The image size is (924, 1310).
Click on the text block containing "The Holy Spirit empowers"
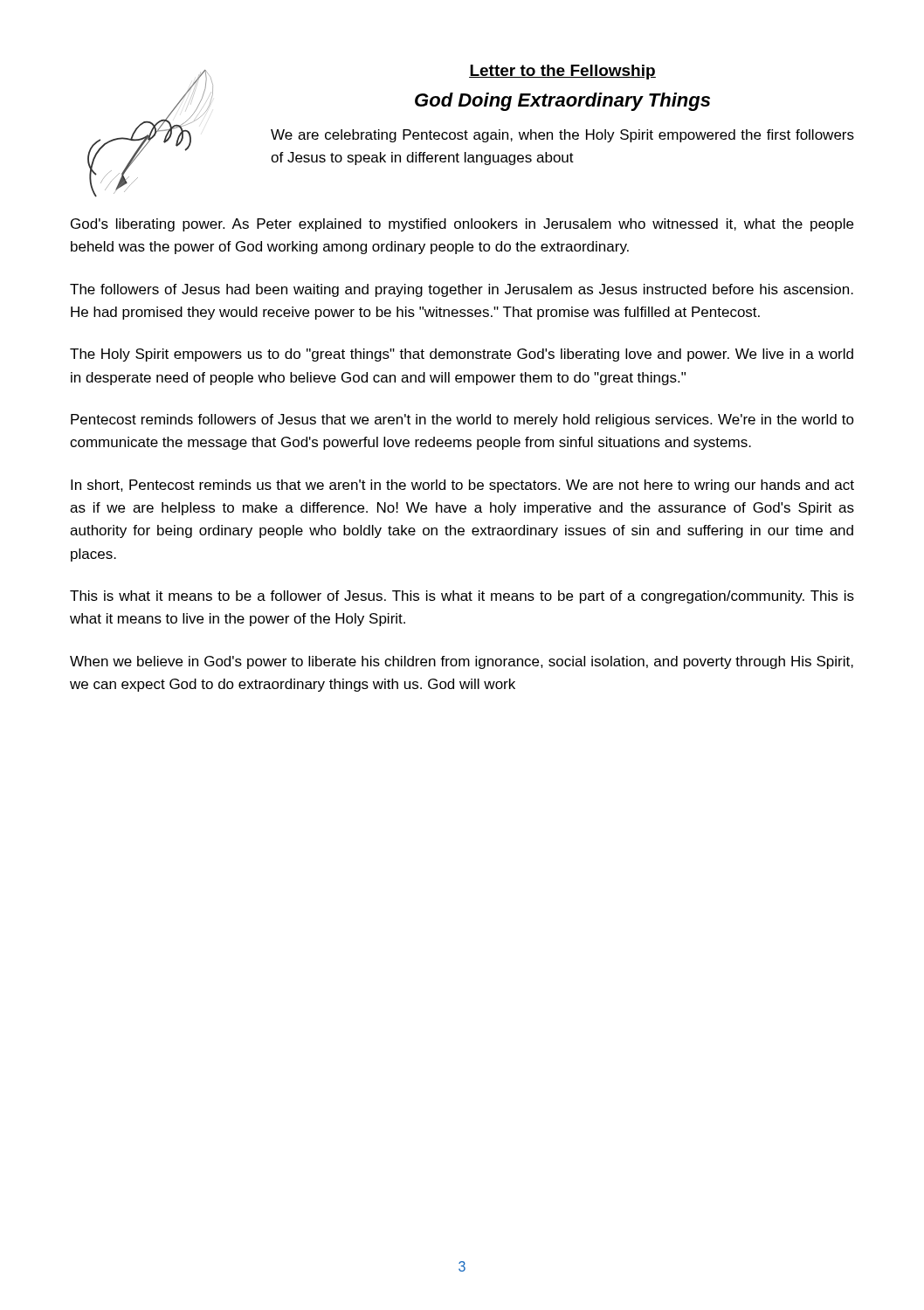point(462,366)
